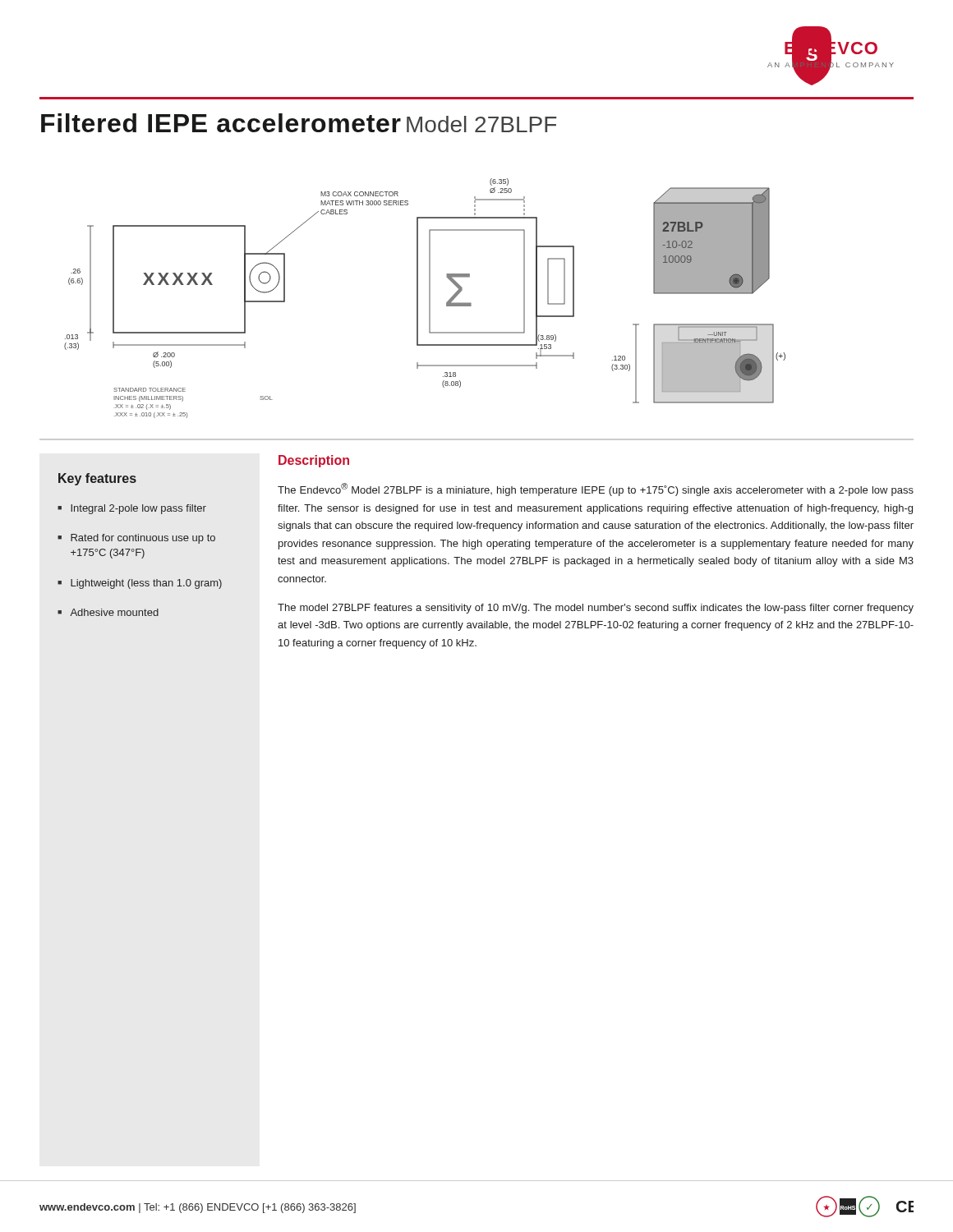Screen dimensions: 1232x953
Task: Point to the text block starting "Lightweight (less than 1.0 gram)"
Action: (149, 583)
